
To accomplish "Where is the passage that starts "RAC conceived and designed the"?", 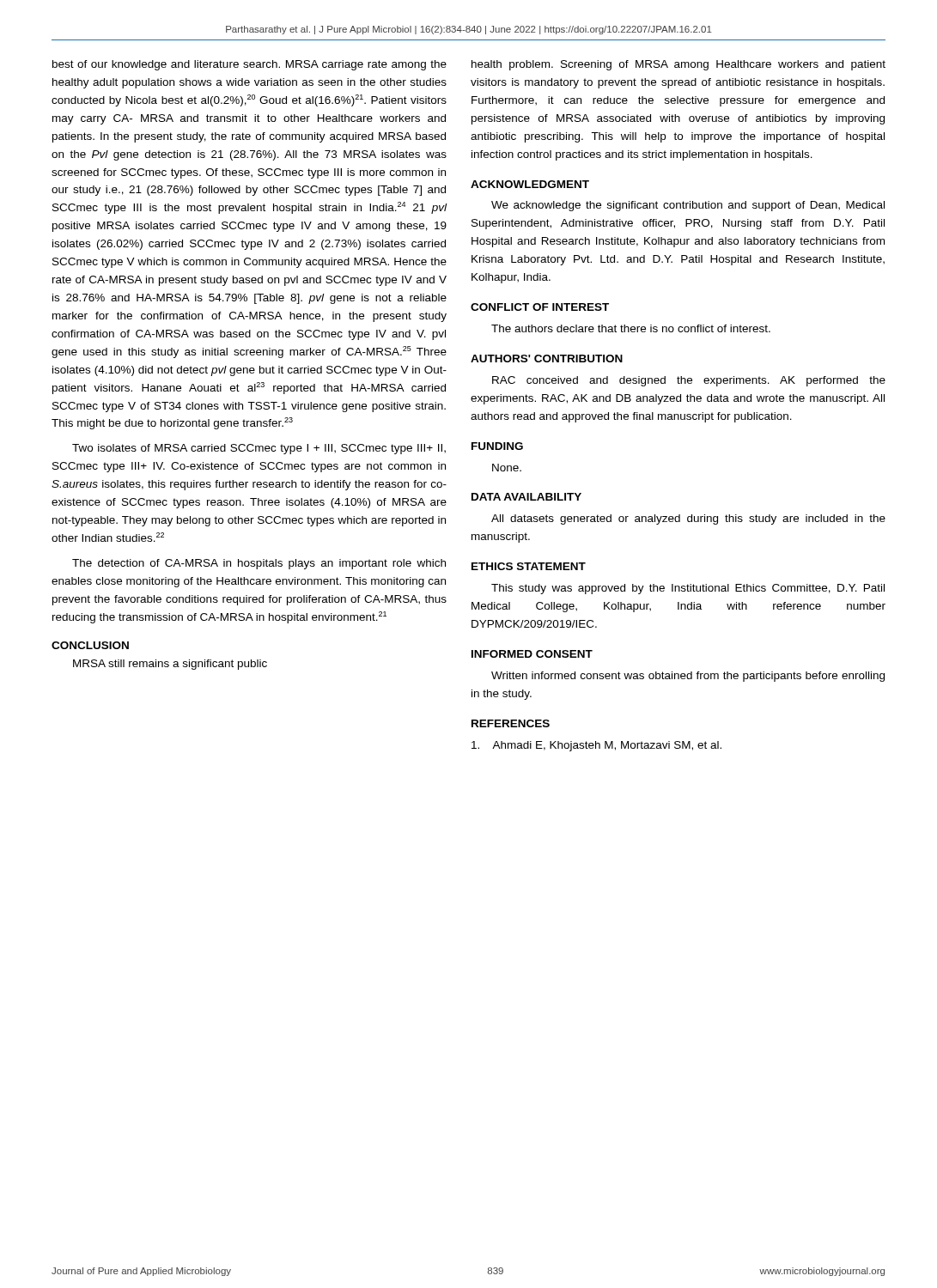I will [x=678, y=399].
